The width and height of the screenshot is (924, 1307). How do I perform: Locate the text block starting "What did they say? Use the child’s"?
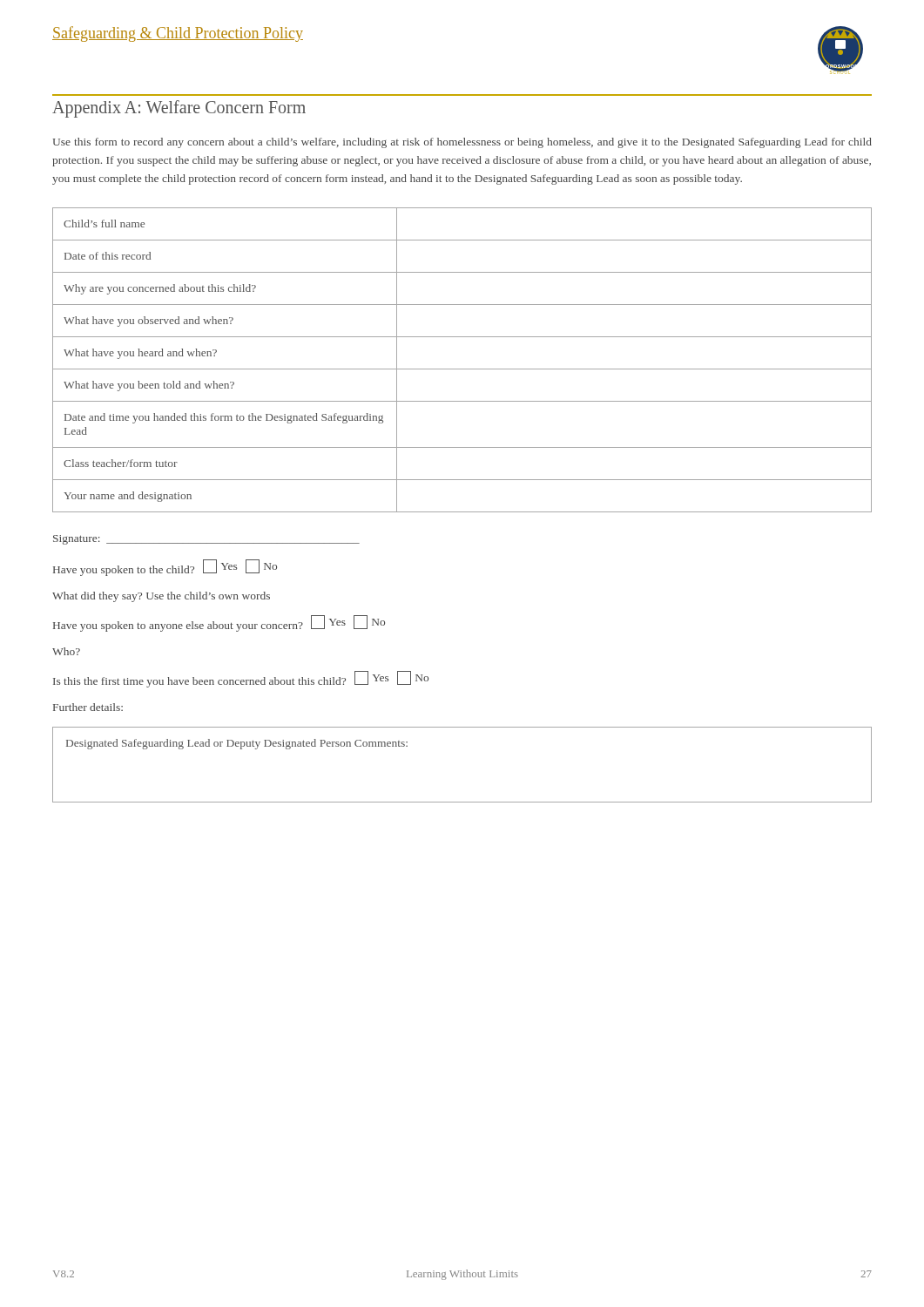(x=161, y=595)
